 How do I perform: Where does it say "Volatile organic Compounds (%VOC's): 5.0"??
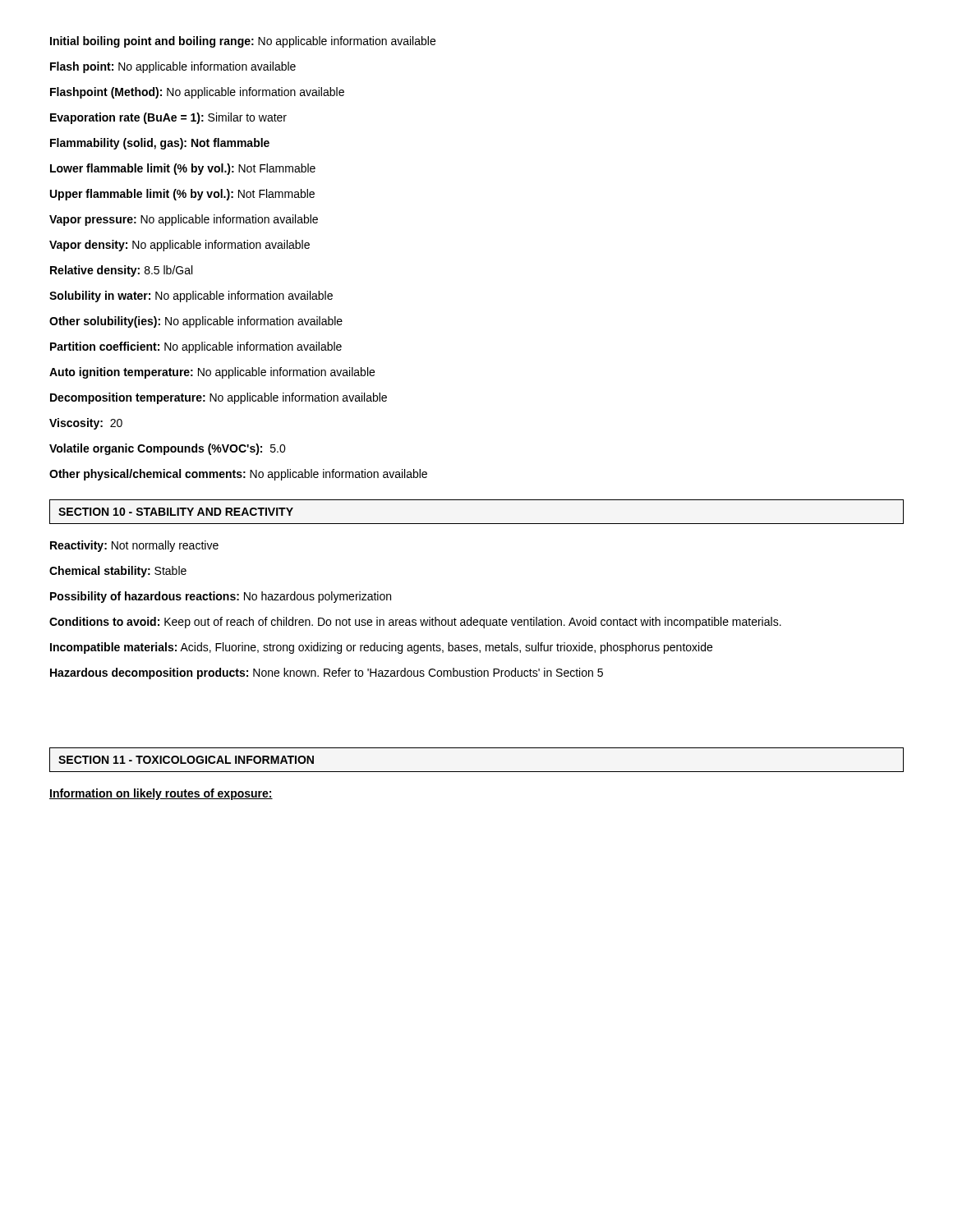click(167, 448)
